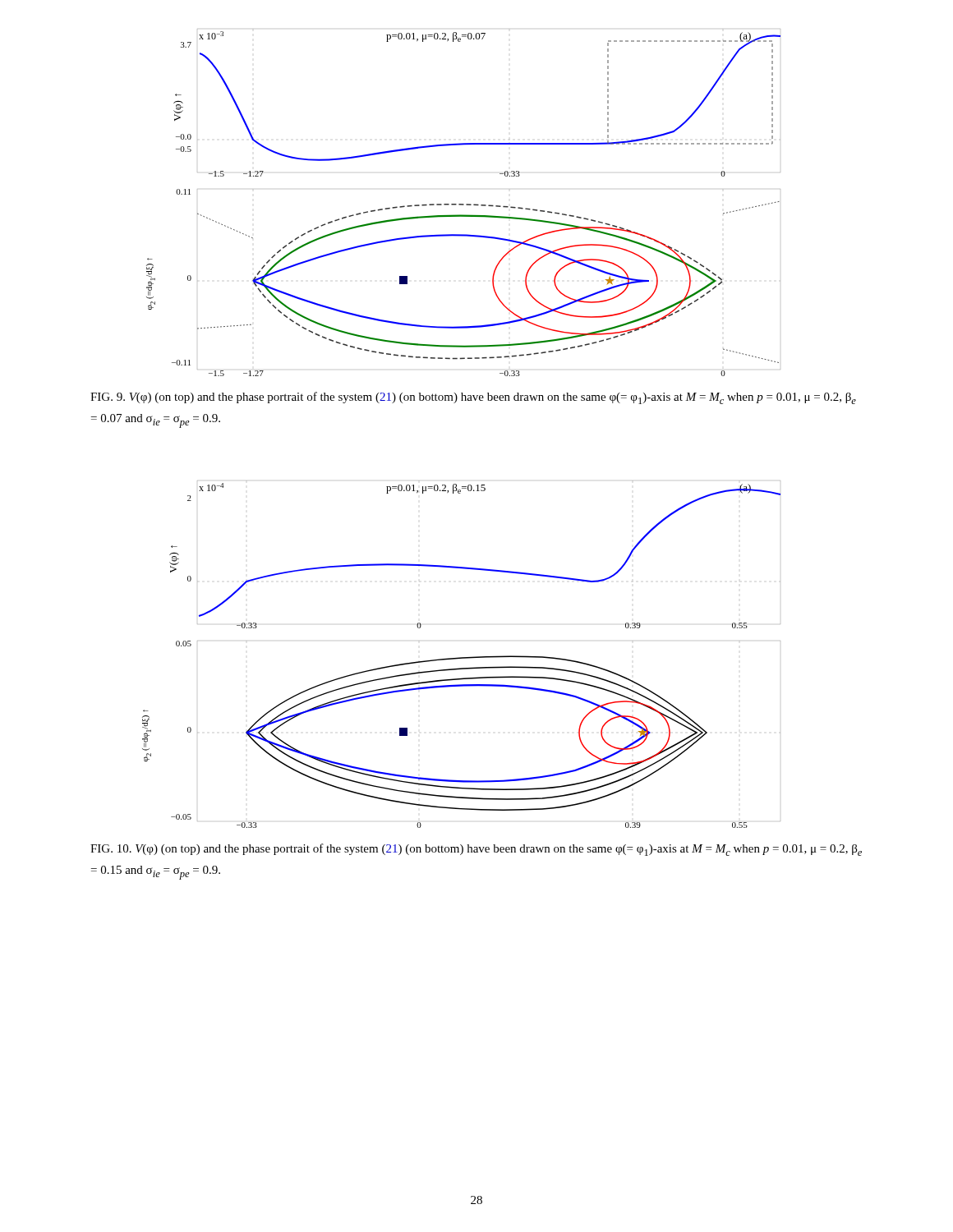
Task: Find the caption containing "FIG. 9. V(φ) (on top) and the phase"
Action: (476, 409)
